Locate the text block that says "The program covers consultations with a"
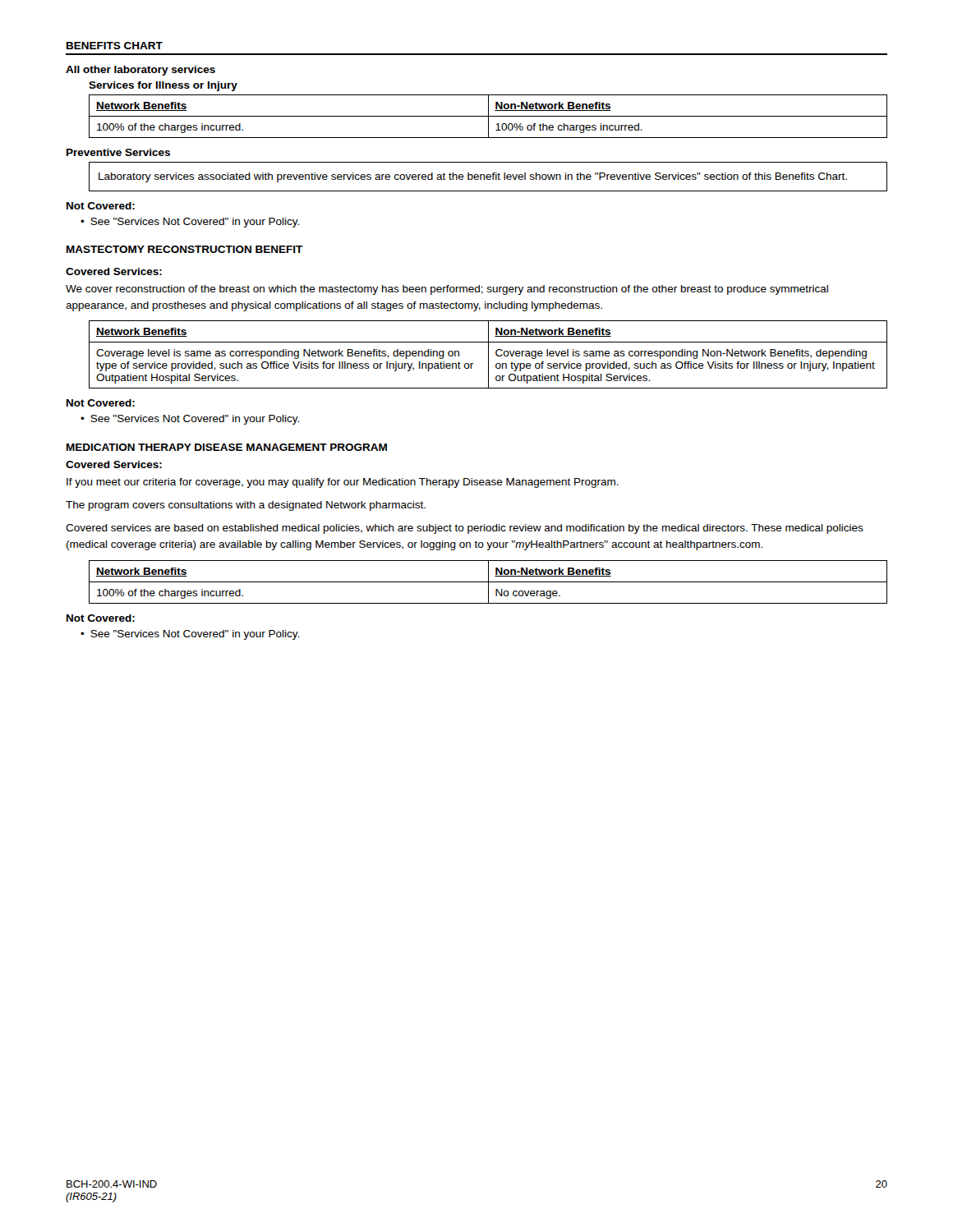953x1232 pixels. 246,505
